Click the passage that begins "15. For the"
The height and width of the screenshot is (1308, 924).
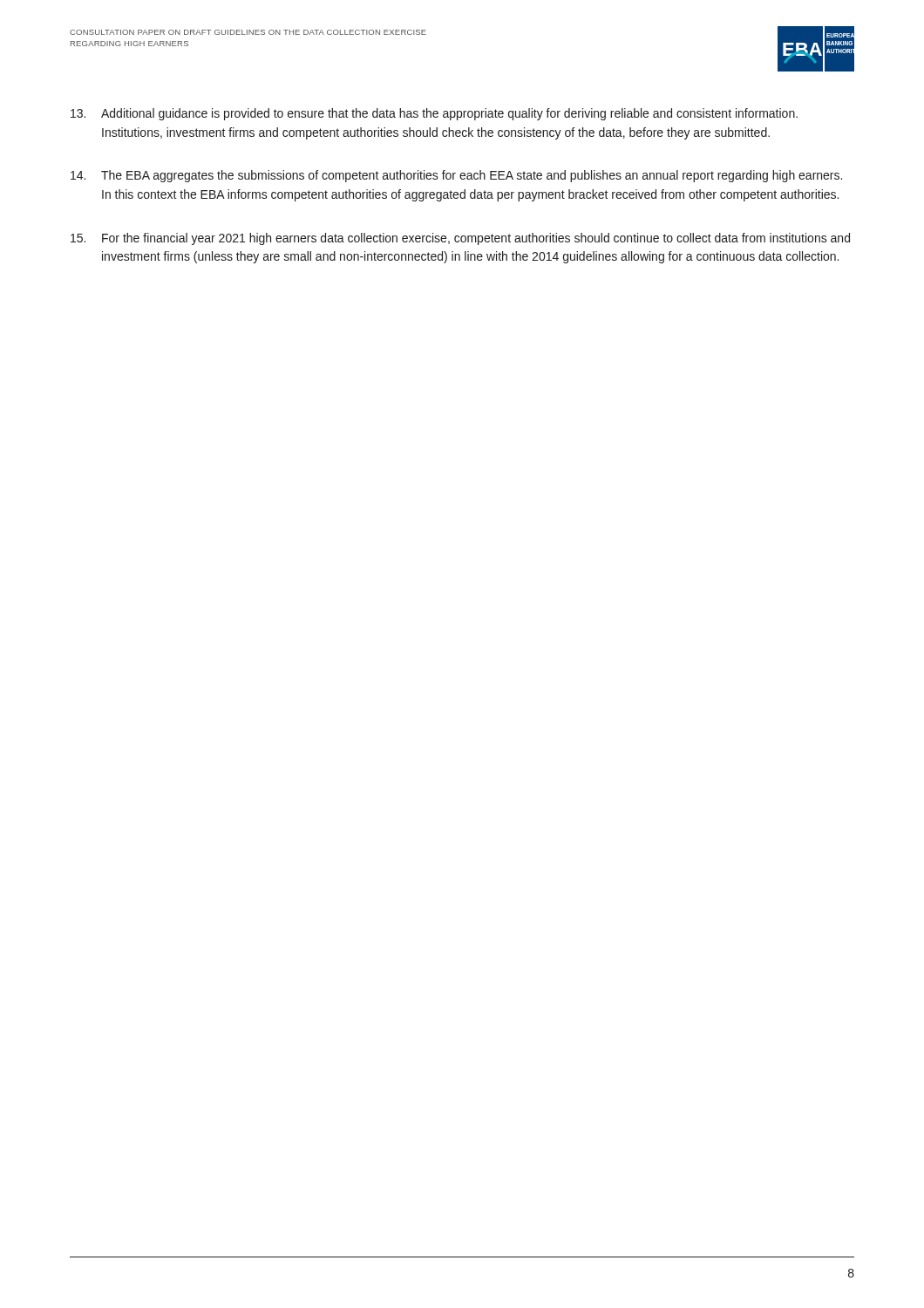pos(462,248)
